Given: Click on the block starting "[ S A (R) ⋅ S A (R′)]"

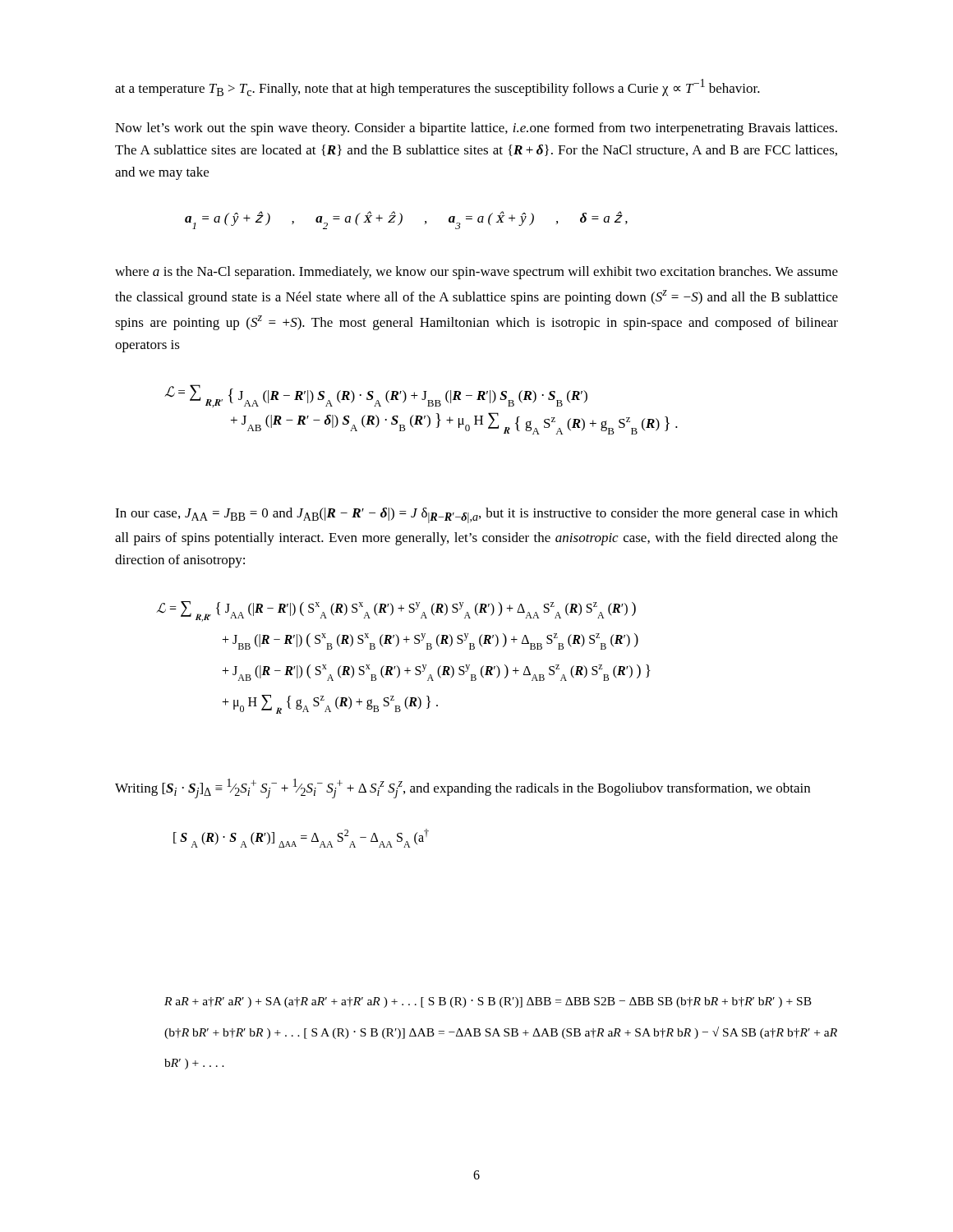Looking at the screenshot, I should tap(301, 838).
